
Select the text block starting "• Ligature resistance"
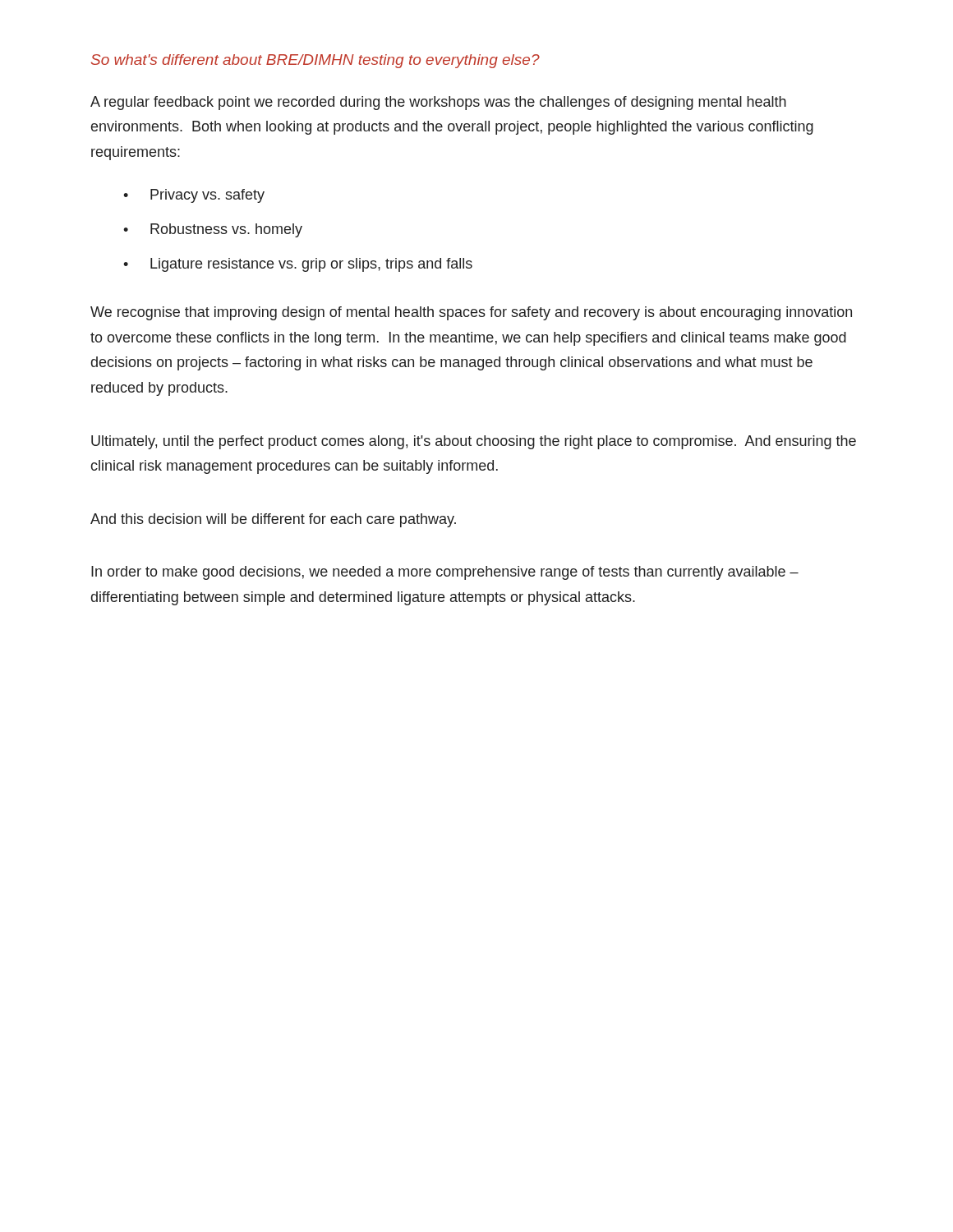tap(298, 264)
